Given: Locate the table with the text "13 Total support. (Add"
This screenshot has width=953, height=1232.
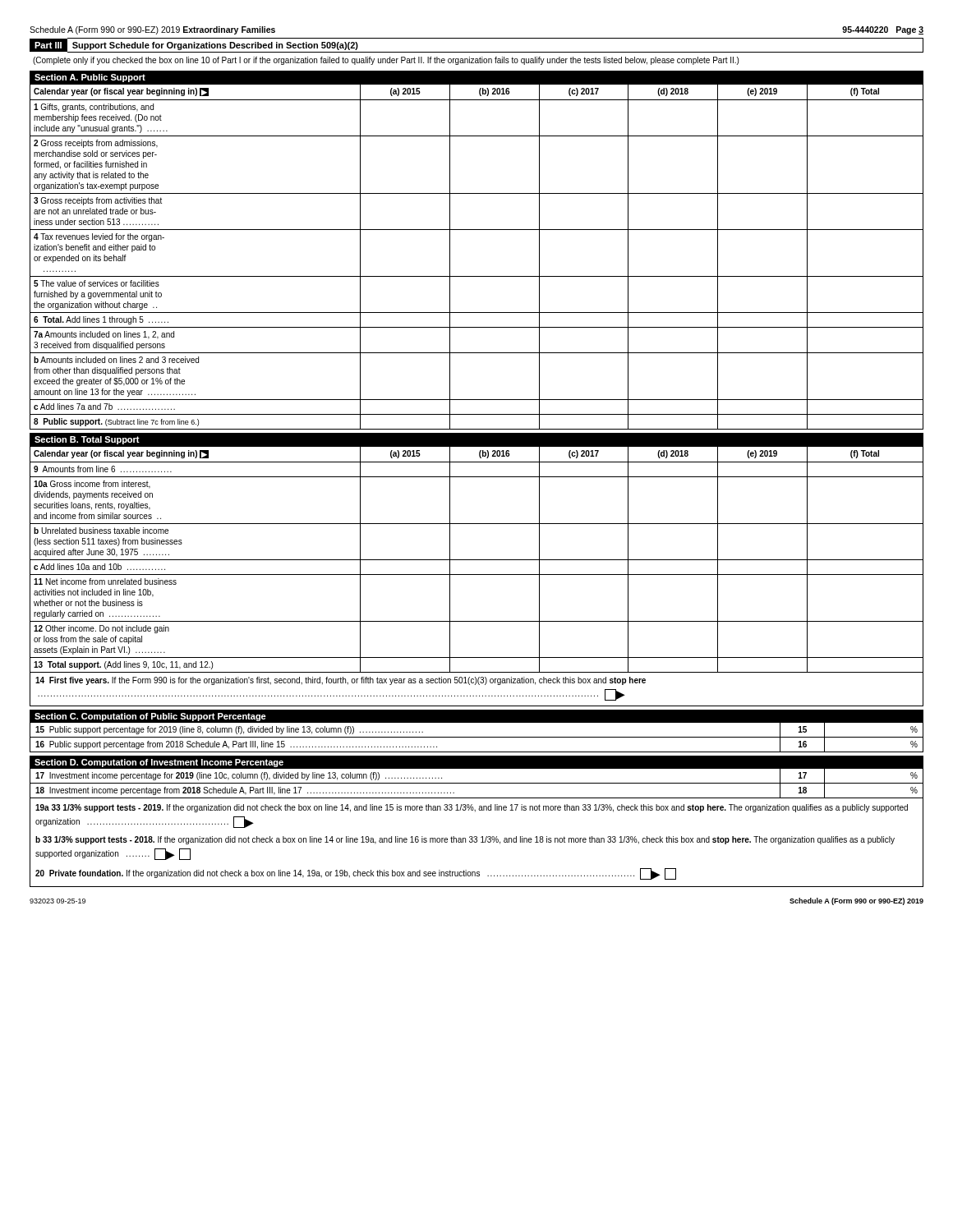Looking at the screenshot, I should 476,559.
